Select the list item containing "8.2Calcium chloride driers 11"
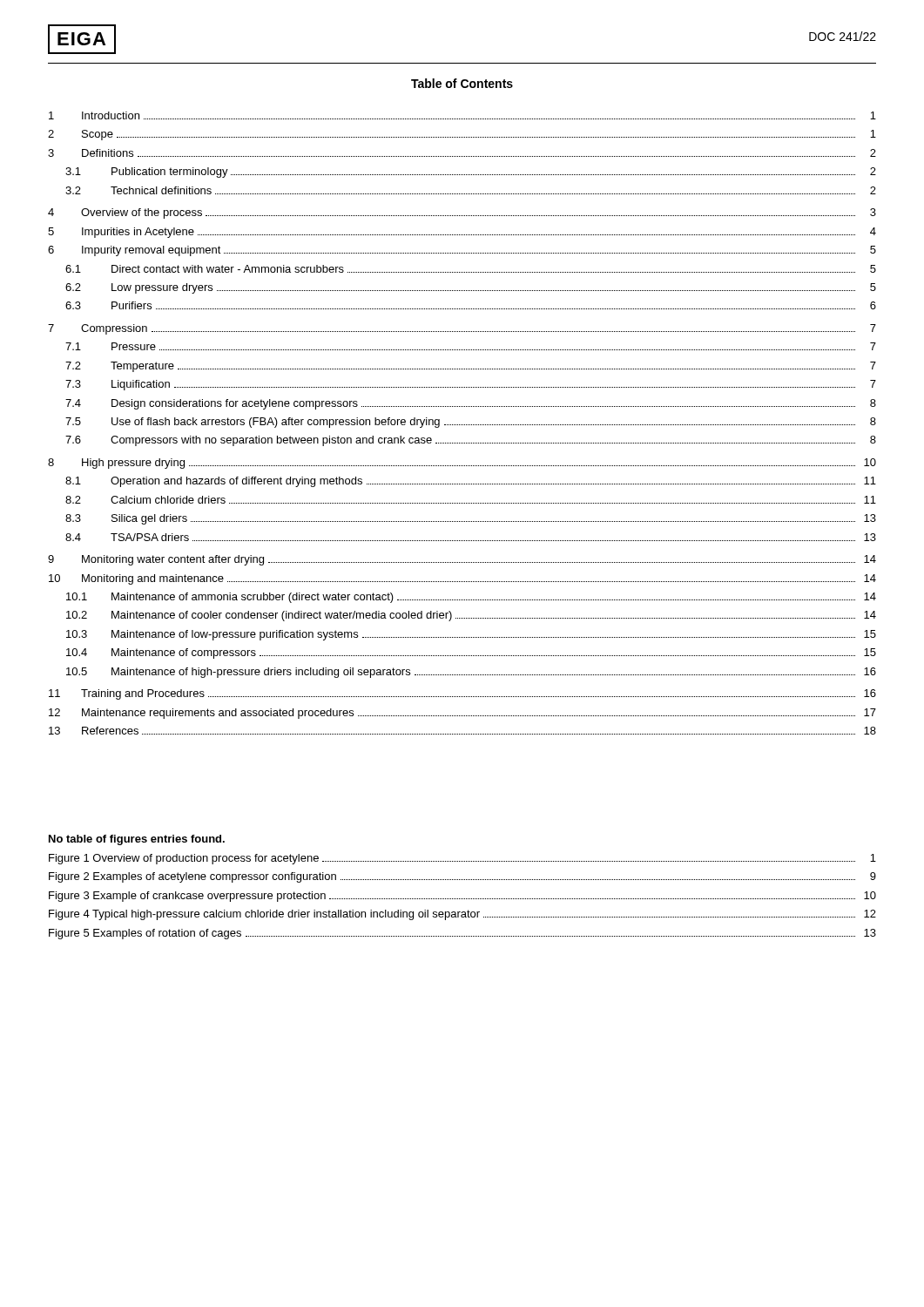 point(462,500)
